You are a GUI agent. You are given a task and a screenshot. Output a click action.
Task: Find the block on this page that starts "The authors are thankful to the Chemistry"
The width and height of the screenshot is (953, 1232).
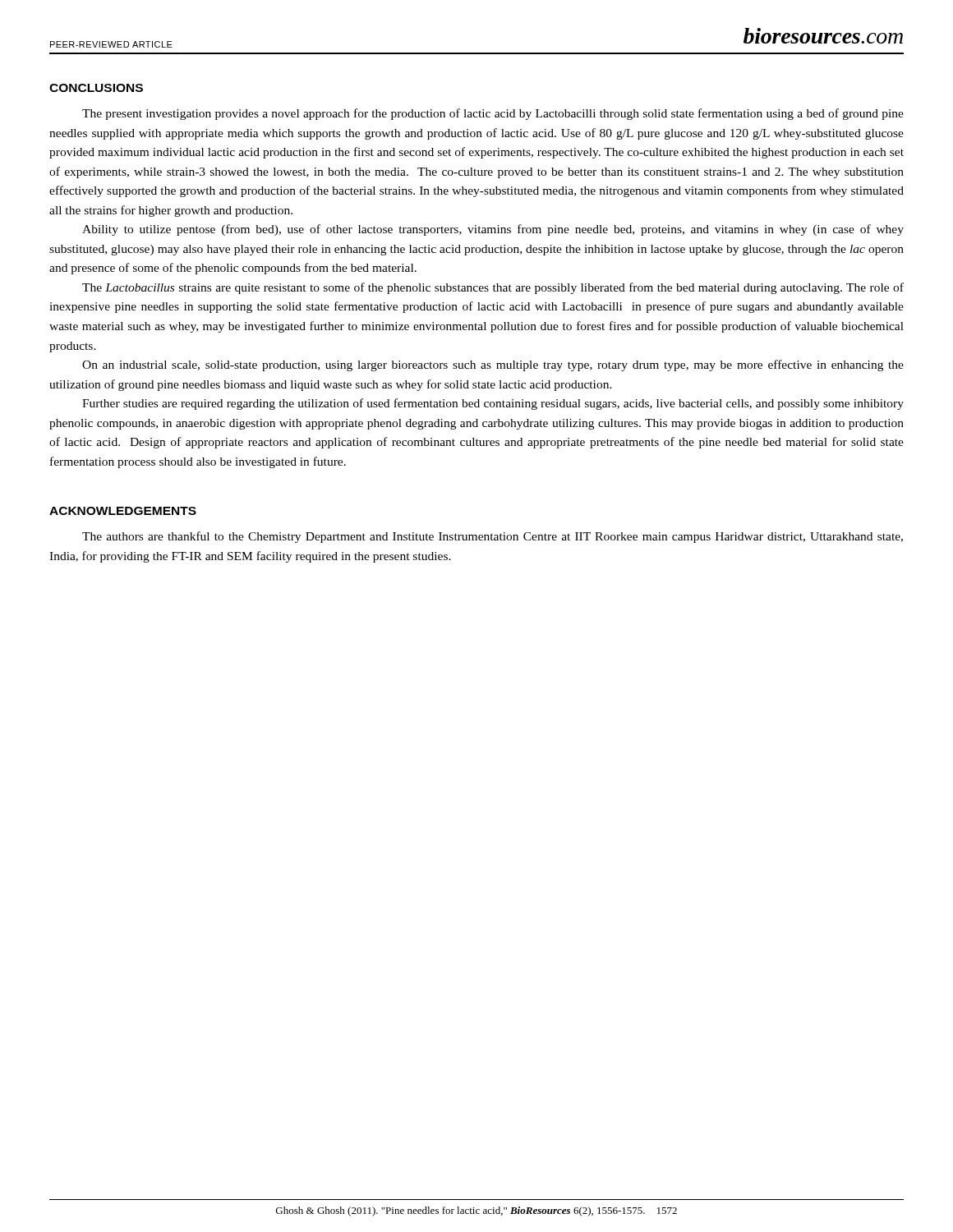(x=476, y=546)
